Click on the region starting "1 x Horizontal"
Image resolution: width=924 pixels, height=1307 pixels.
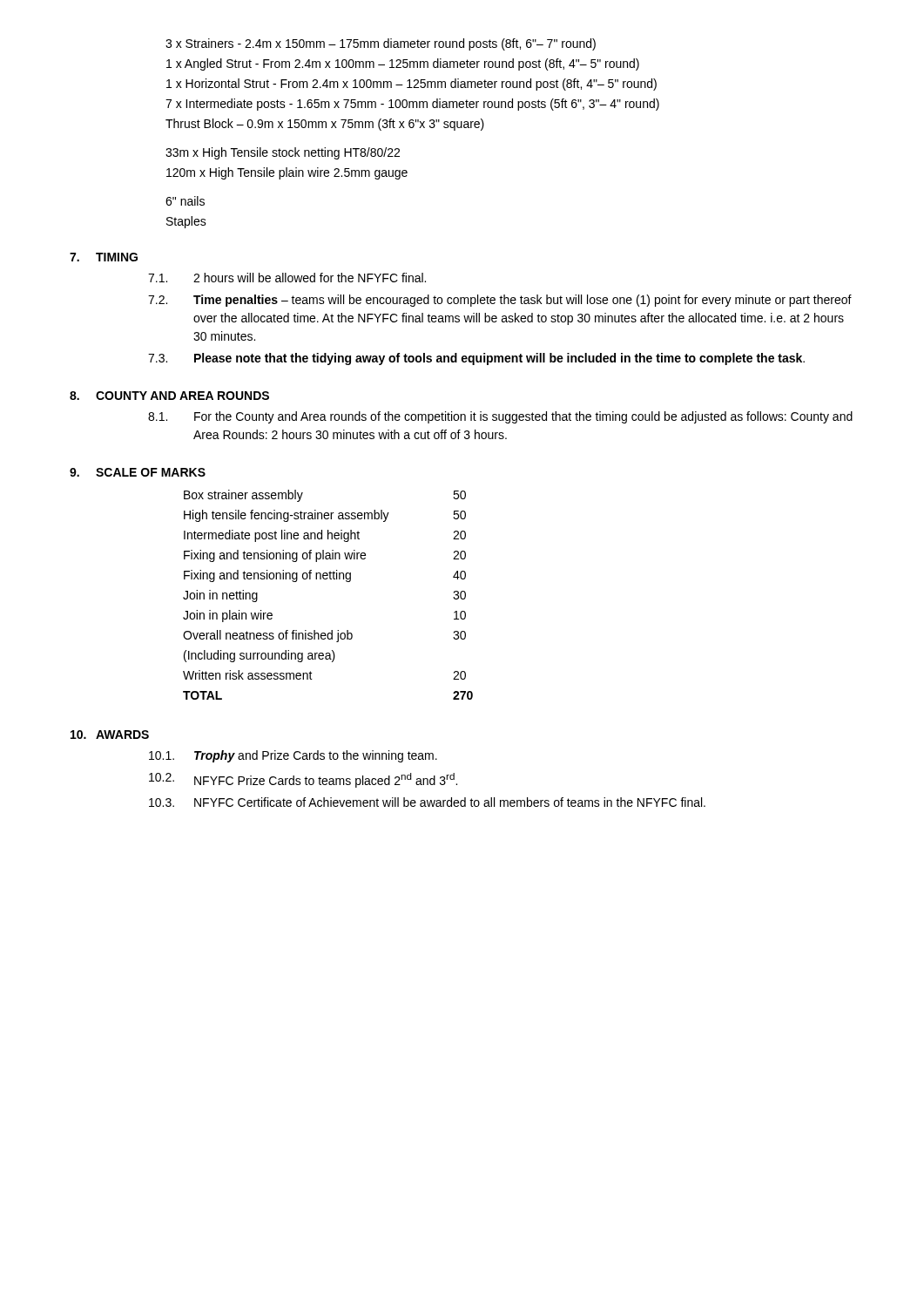click(x=411, y=84)
